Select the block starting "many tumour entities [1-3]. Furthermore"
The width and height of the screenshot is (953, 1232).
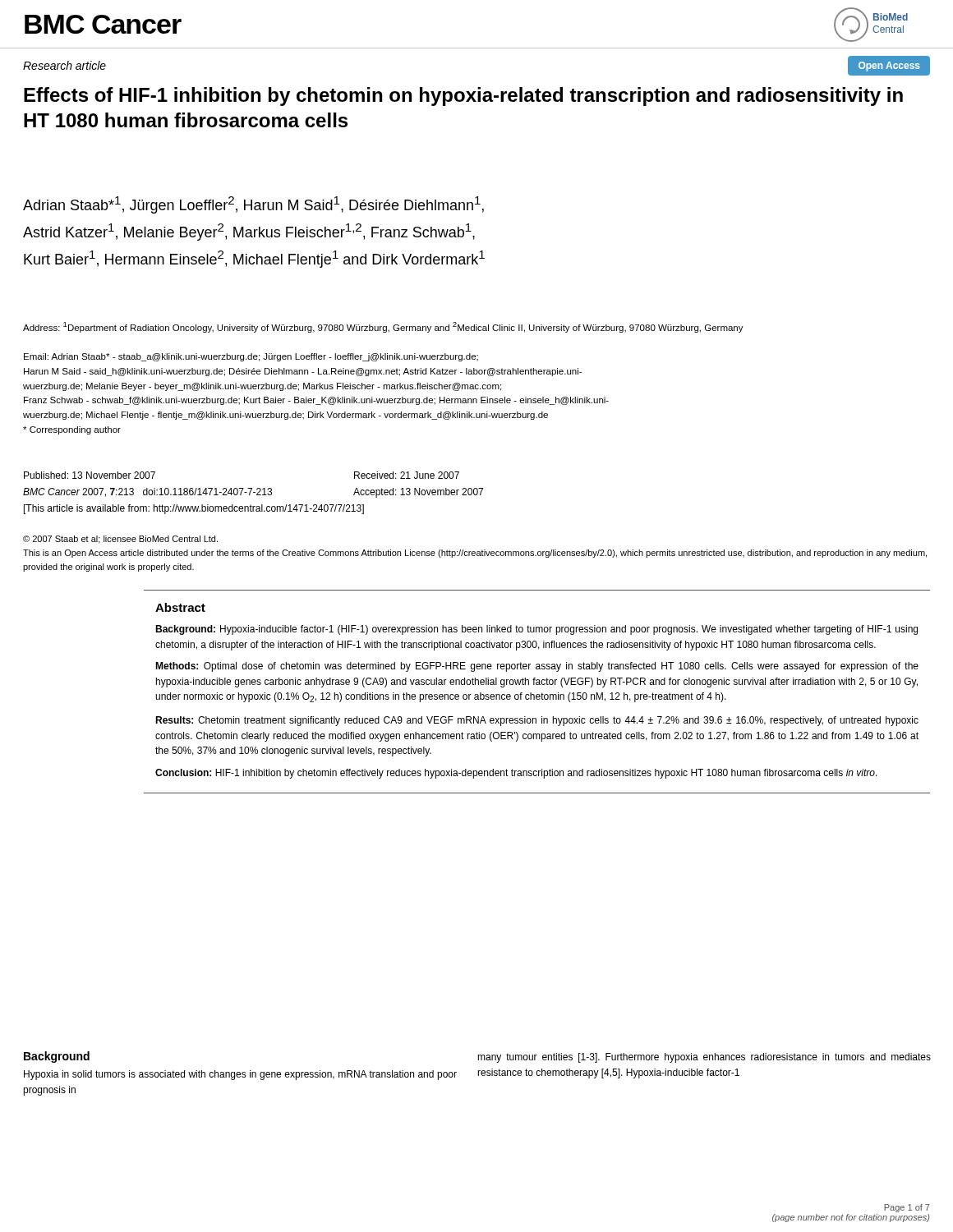704,1065
